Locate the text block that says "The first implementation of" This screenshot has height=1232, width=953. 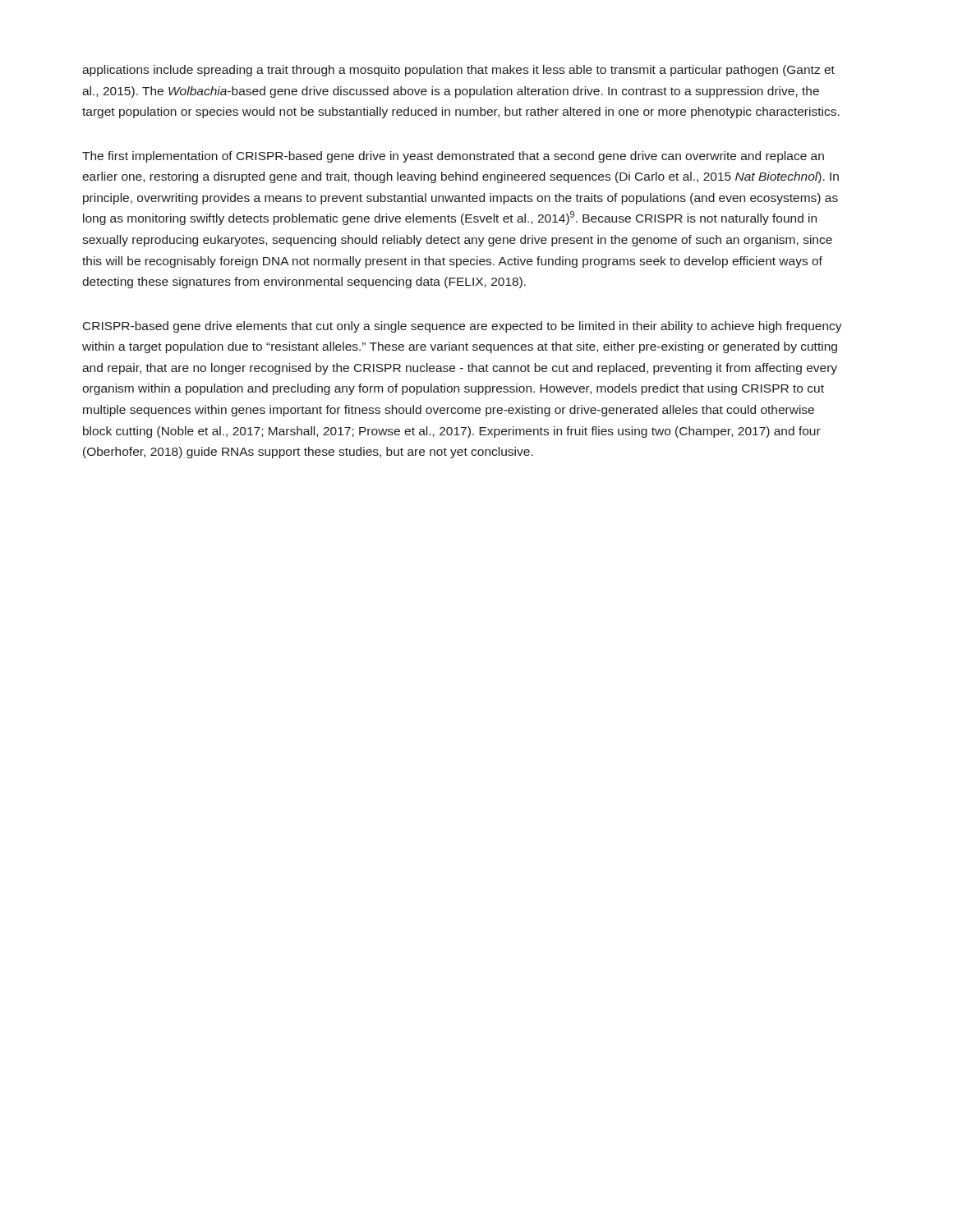461,218
